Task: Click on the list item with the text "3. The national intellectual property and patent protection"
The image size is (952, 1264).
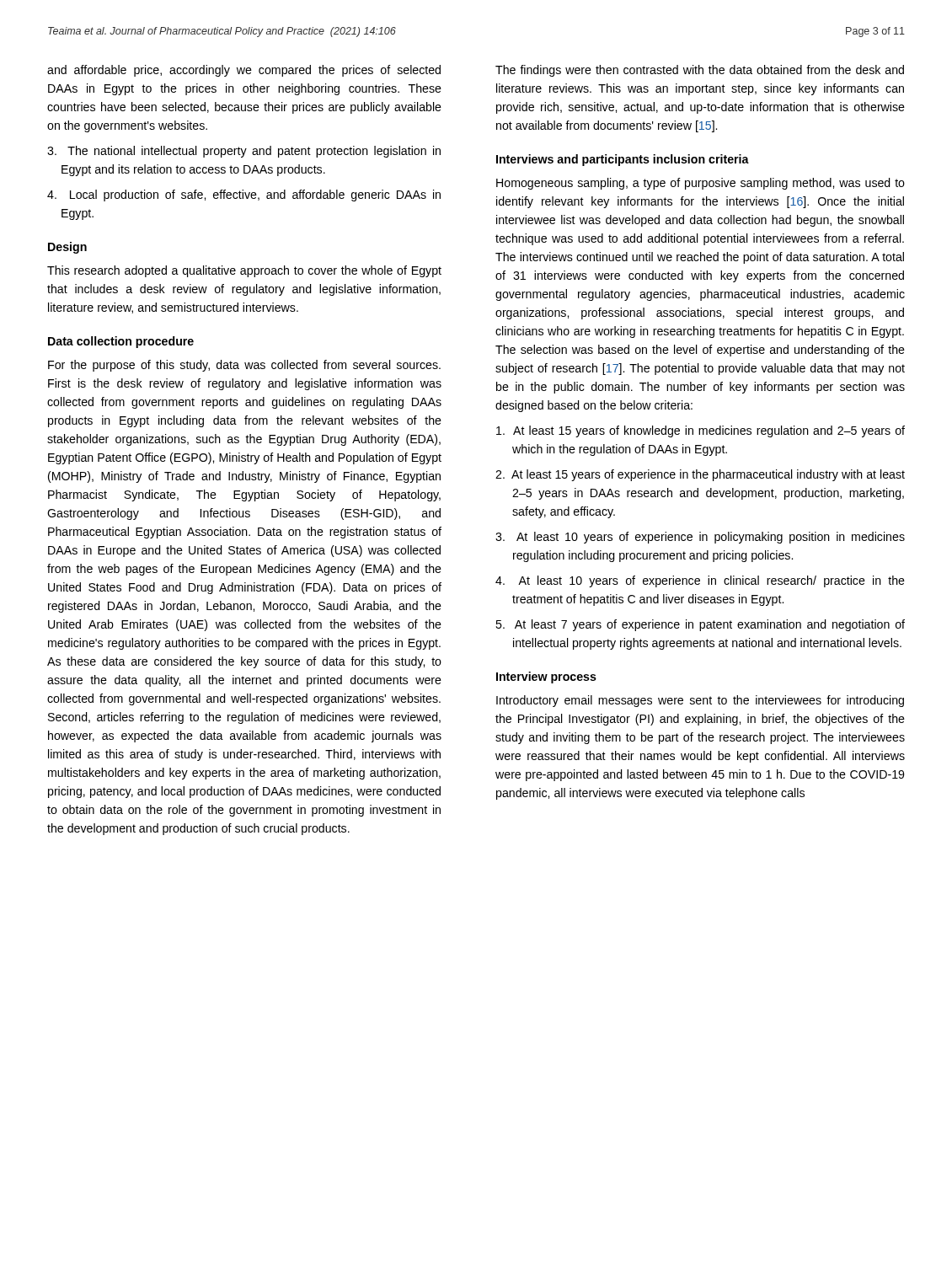Action: click(x=244, y=160)
